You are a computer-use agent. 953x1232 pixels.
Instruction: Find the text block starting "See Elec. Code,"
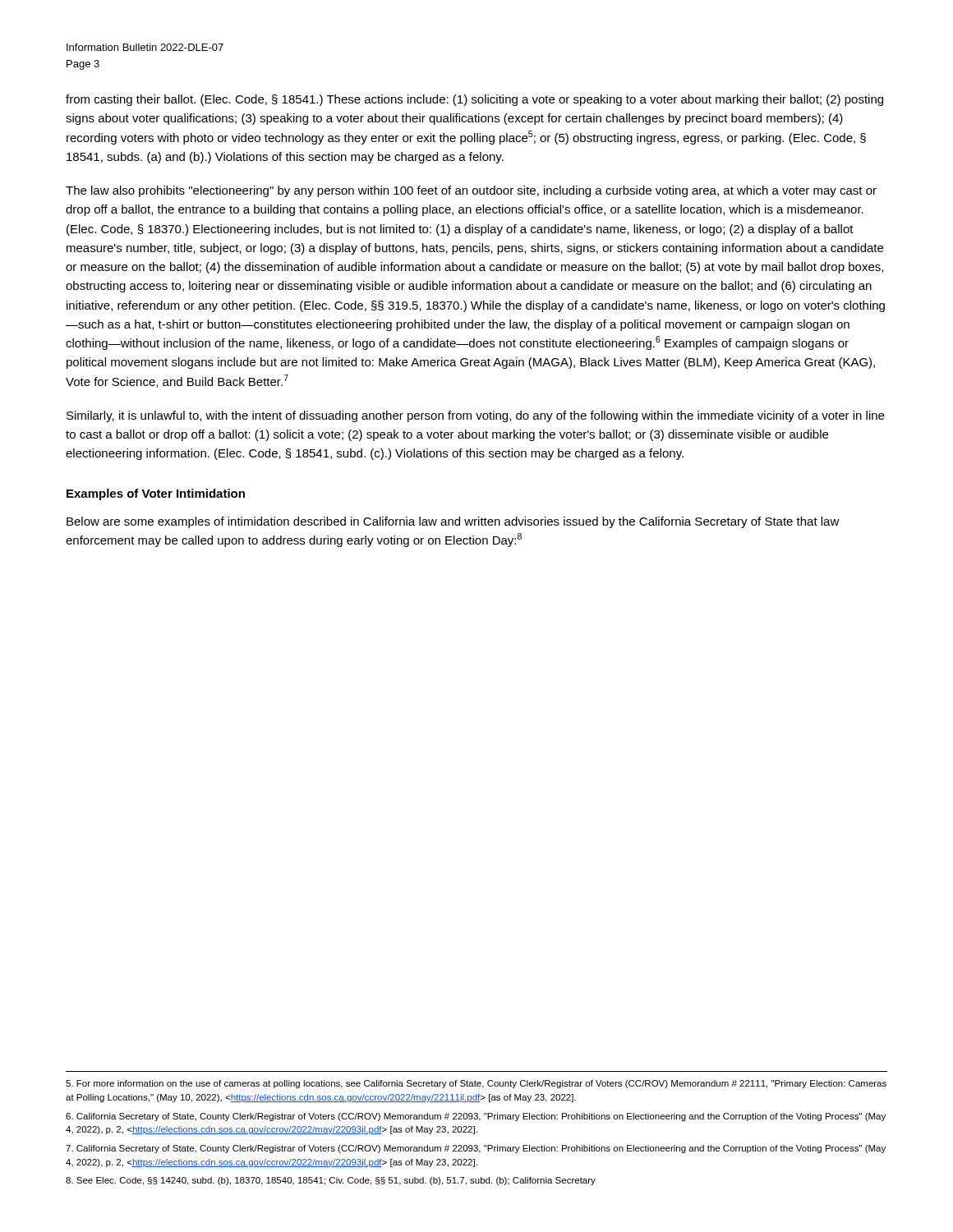(331, 1181)
